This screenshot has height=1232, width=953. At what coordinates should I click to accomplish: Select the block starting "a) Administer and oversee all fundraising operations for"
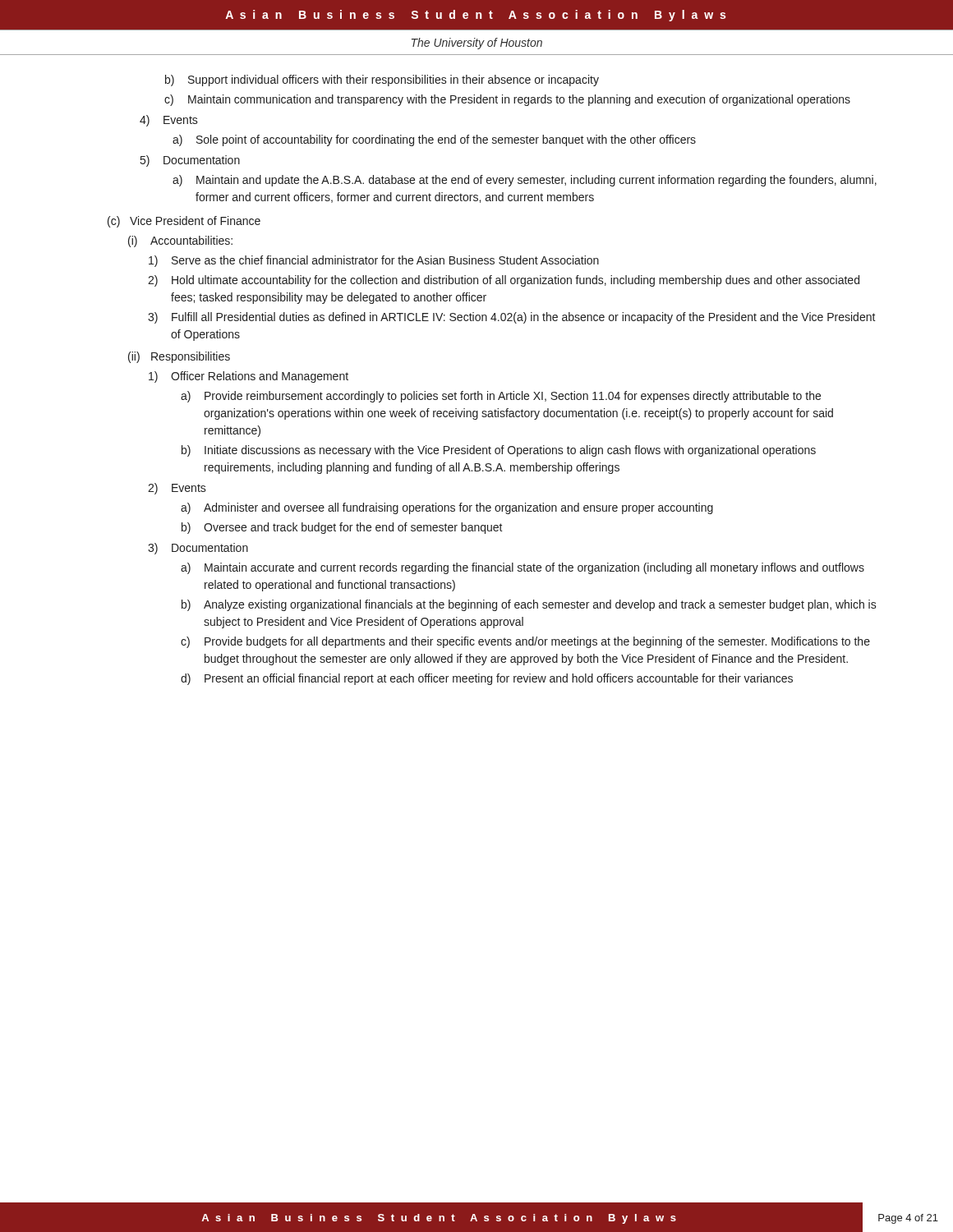(534, 508)
